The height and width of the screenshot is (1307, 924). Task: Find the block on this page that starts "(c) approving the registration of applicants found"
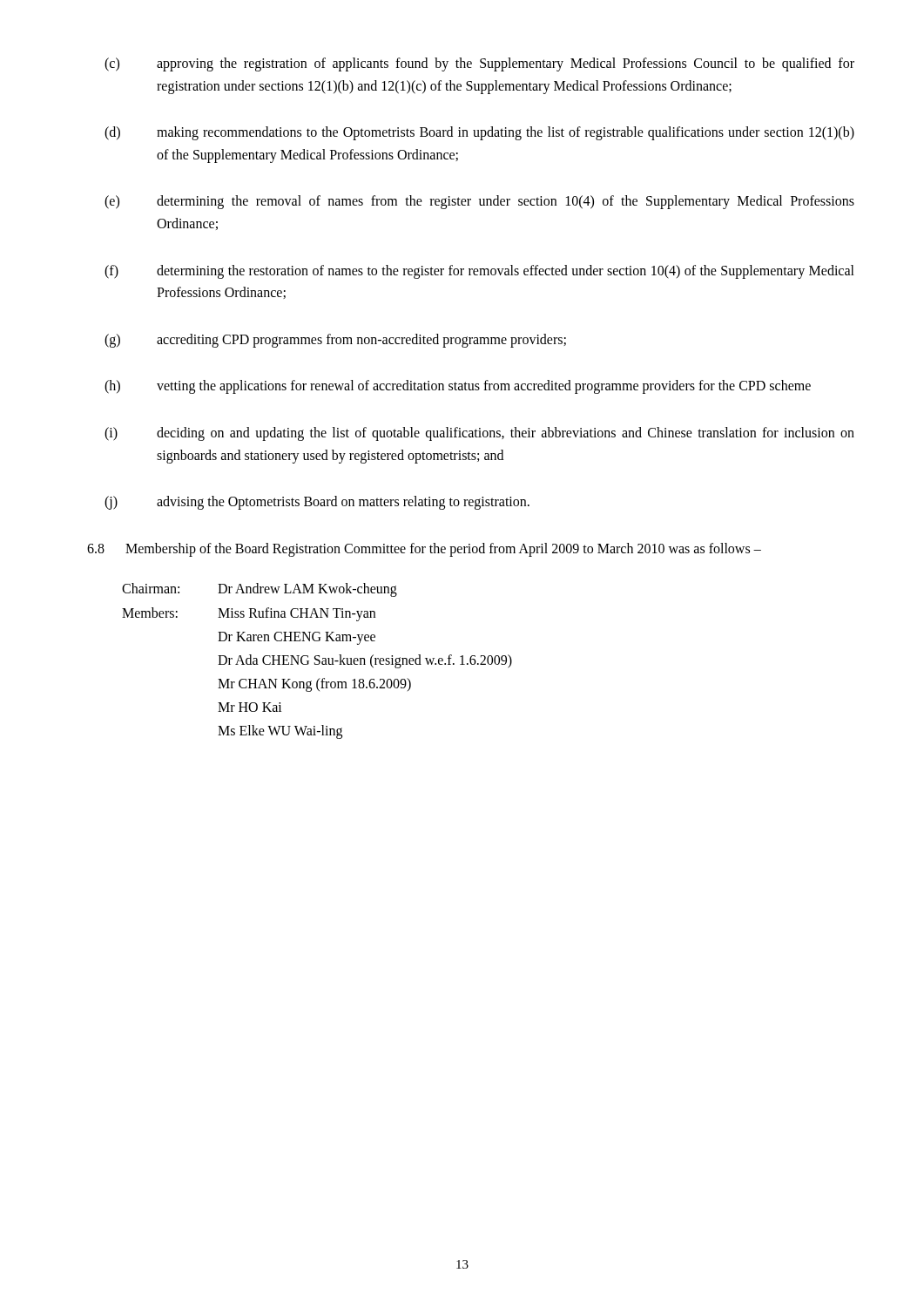(x=471, y=75)
